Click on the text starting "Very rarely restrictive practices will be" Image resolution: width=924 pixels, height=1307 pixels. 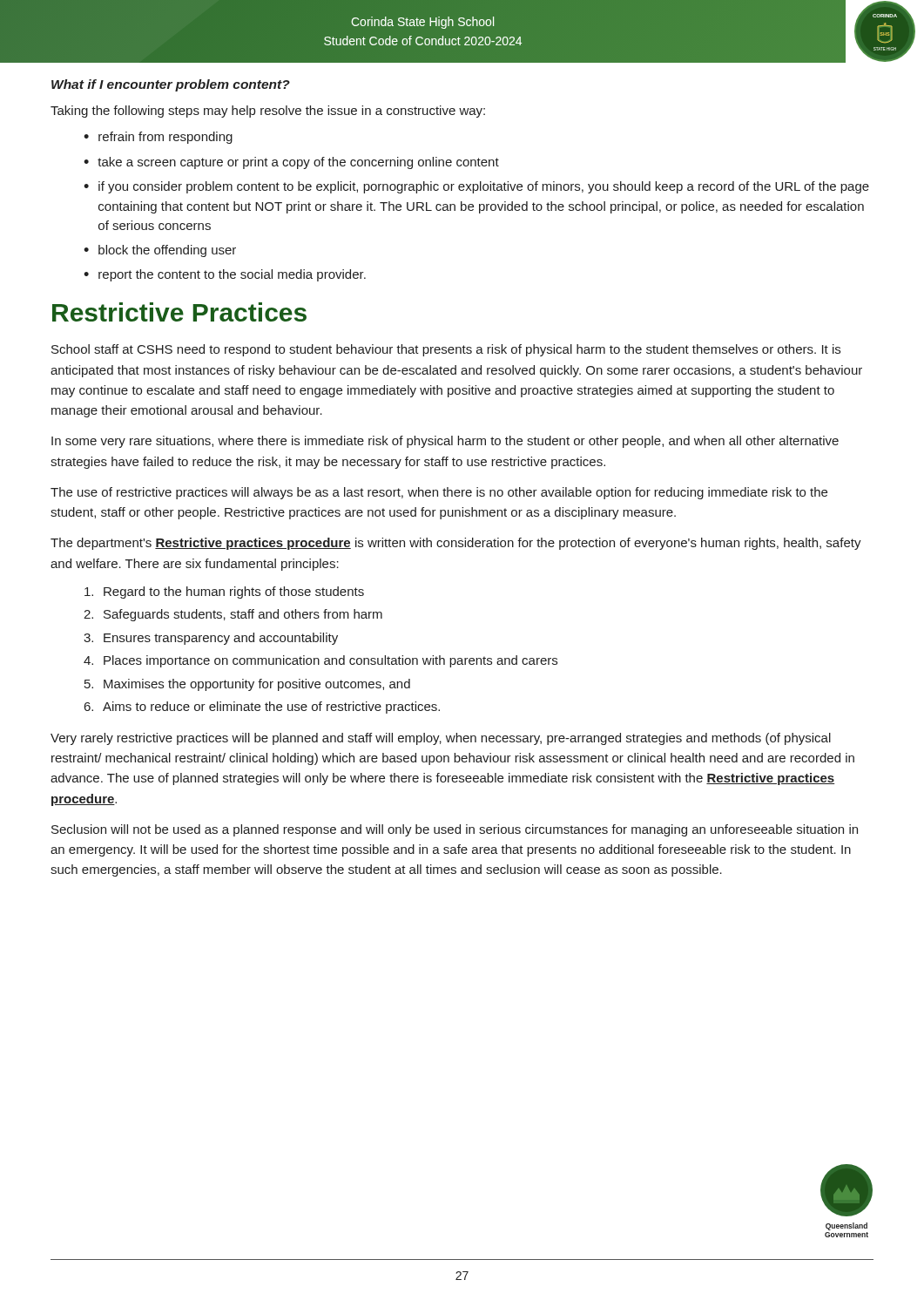pyautogui.click(x=453, y=768)
